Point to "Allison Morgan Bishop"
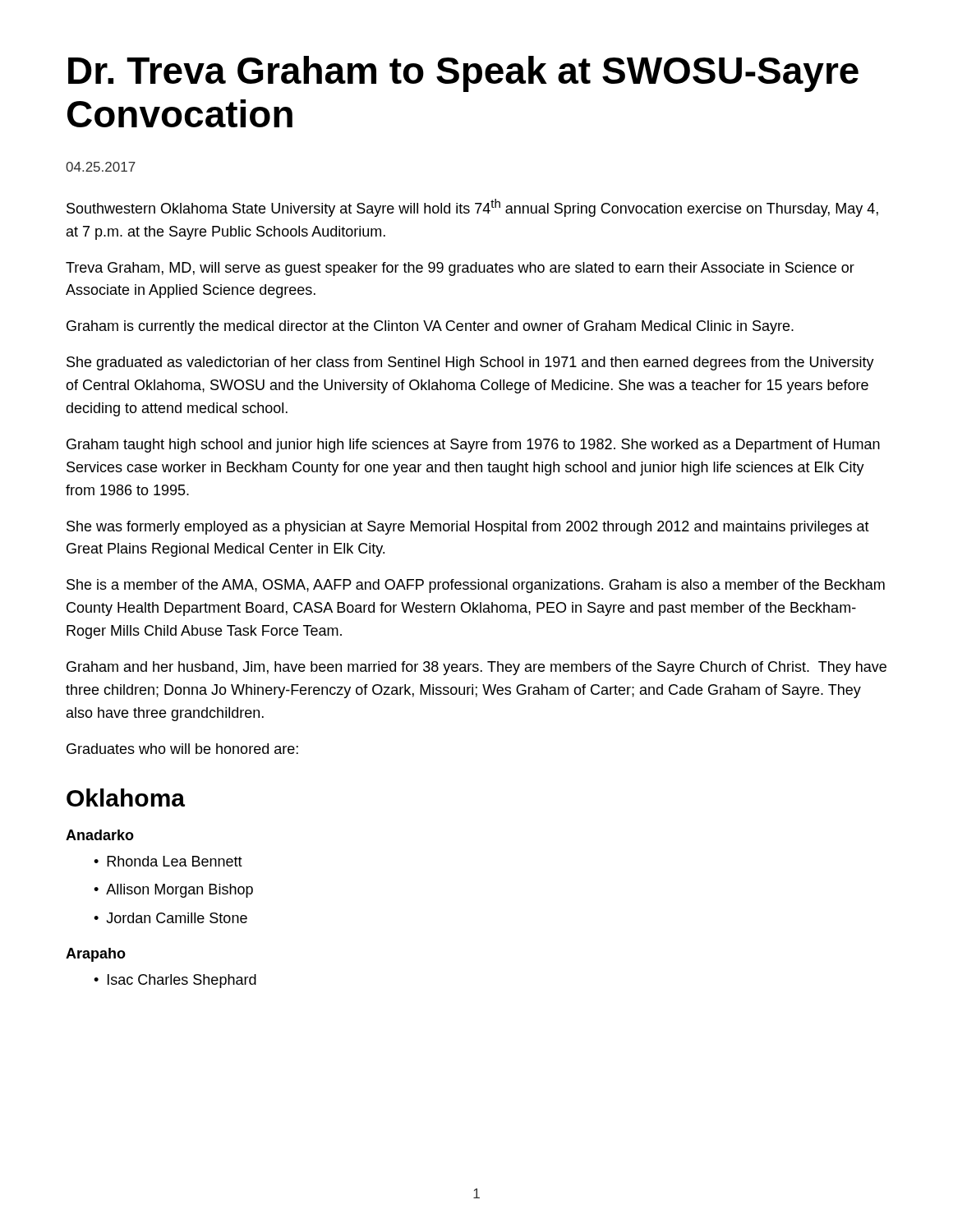Viewport: 953px width, 1232px height. tap(173, 891)
